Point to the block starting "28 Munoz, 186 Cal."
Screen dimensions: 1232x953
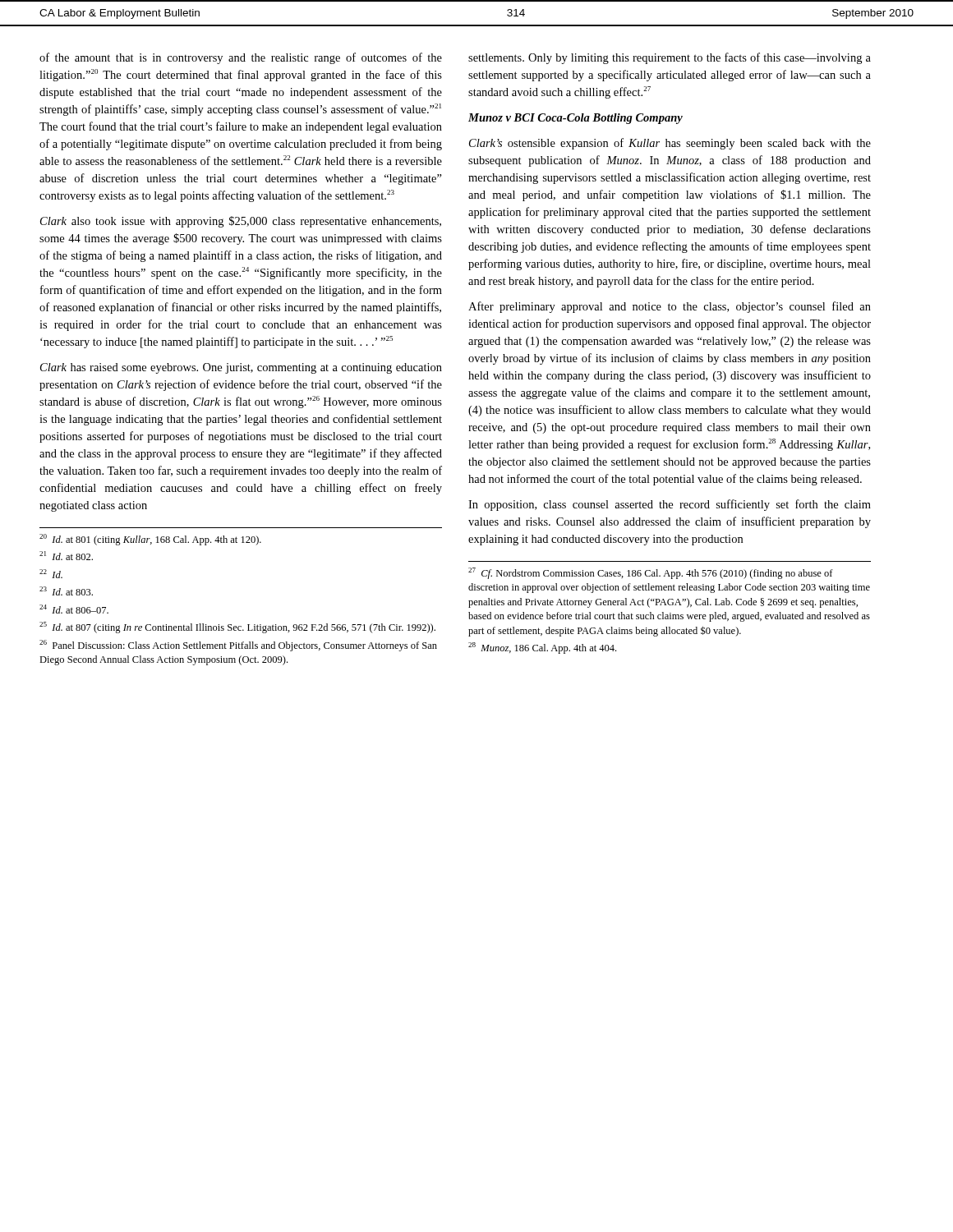coord(542,648)
